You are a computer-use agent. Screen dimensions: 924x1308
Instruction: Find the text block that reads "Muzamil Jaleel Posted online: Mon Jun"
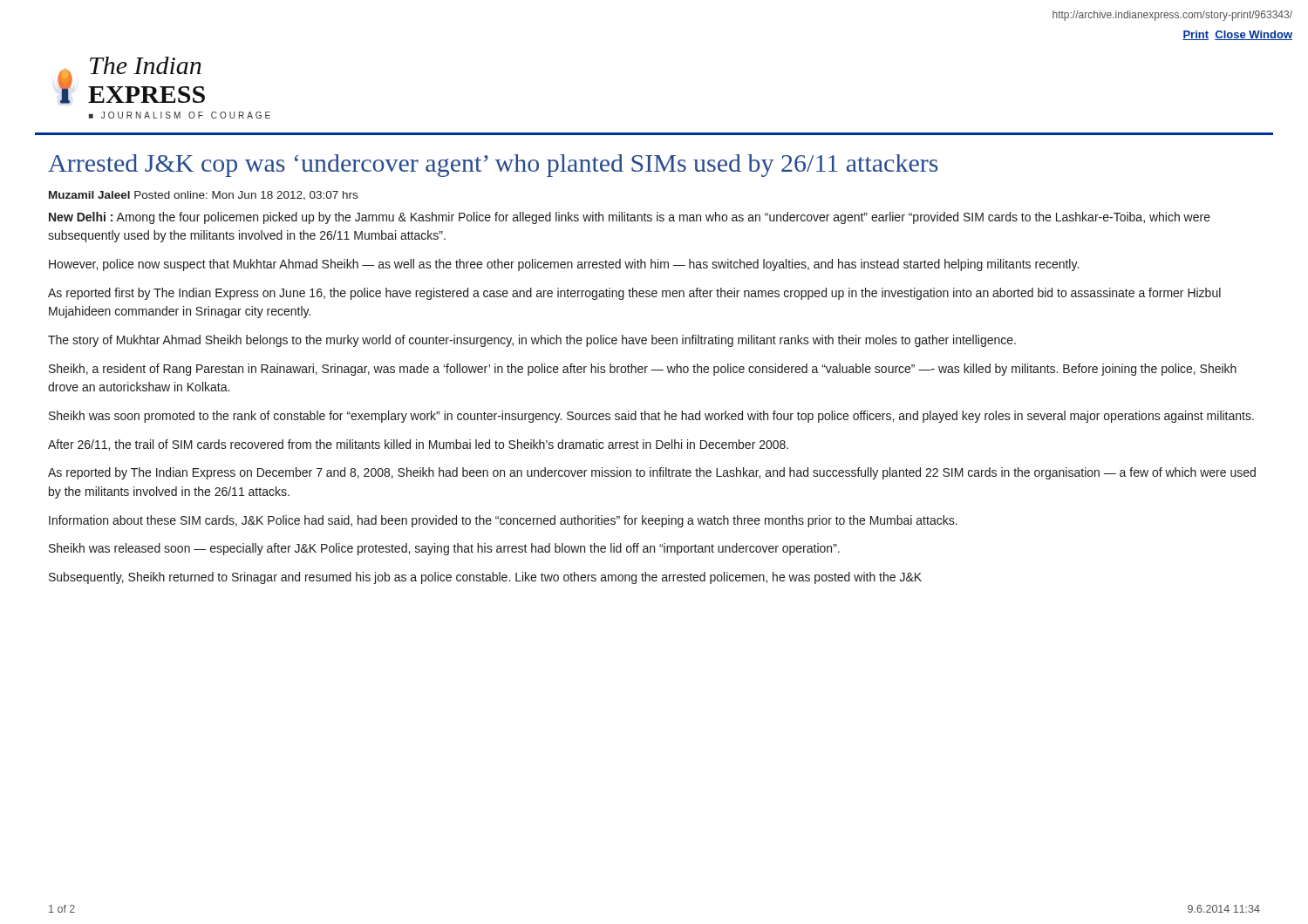tap(203, 194)
